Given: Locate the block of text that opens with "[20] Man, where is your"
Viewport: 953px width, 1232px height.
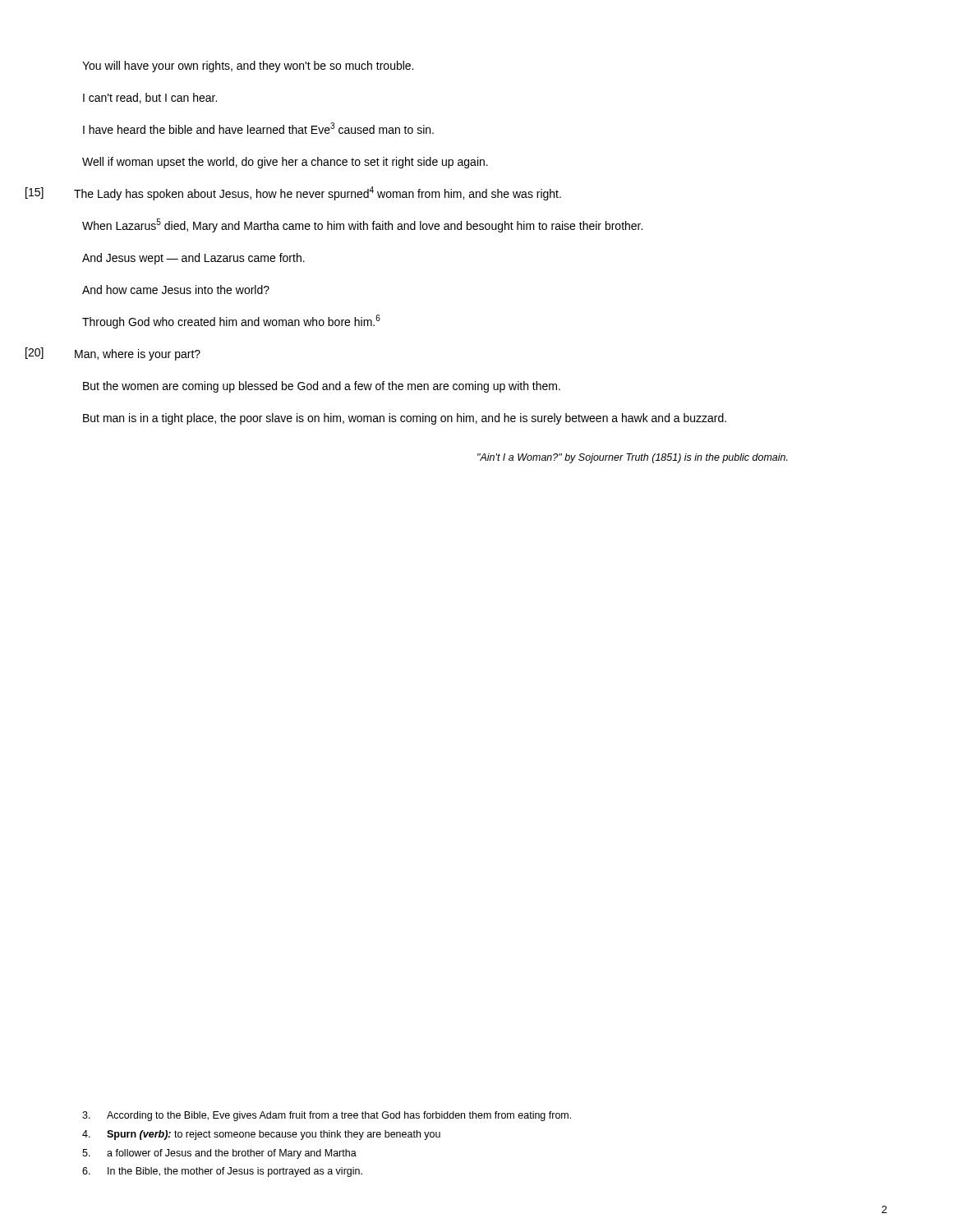Looking at the screenshot, I should click(x=141, y=355).
